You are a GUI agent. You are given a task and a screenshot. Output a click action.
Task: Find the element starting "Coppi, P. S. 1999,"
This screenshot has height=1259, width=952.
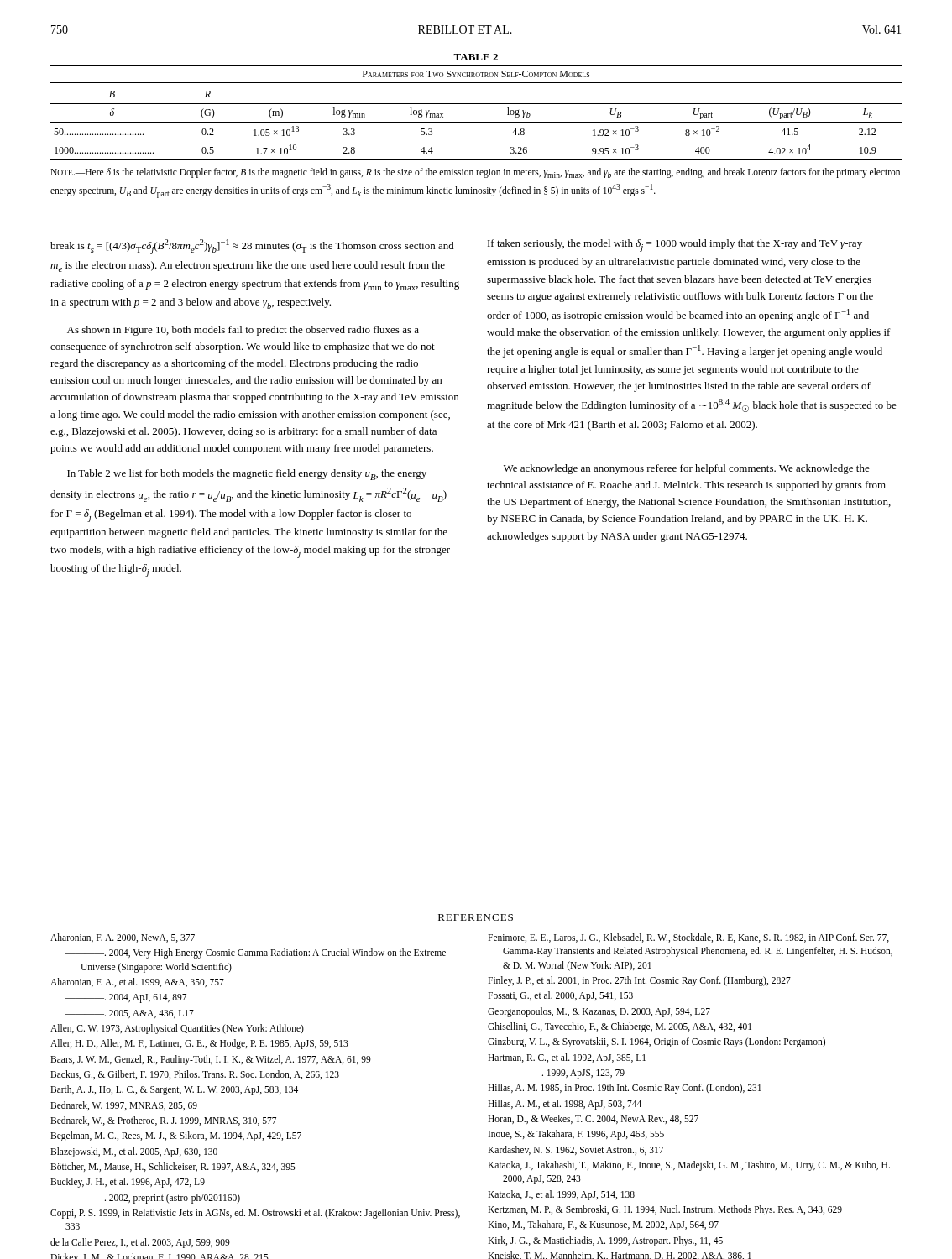coord(255,1220)
